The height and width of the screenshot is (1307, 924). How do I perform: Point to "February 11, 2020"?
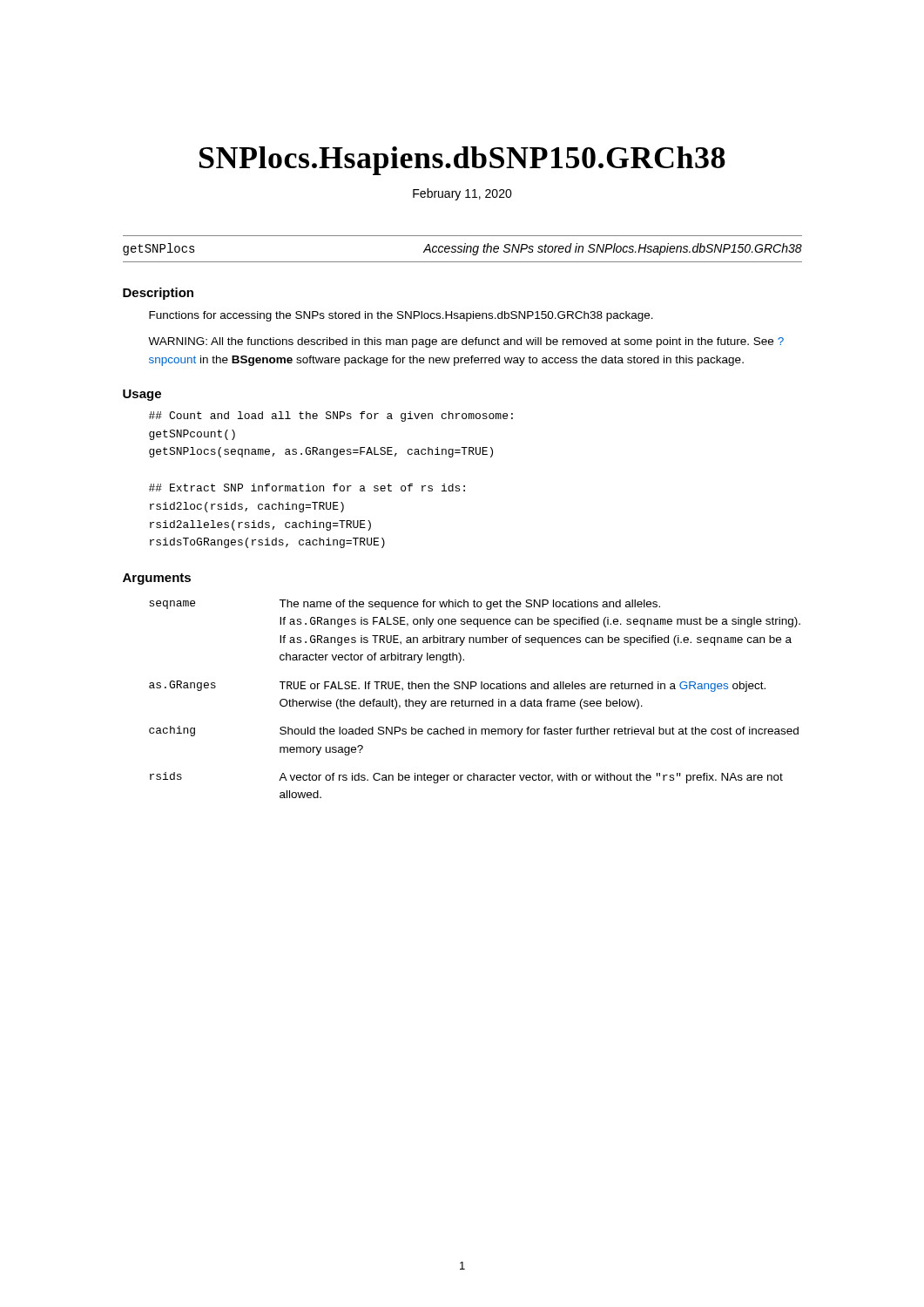pyautogui.click(x=462, y=193)
